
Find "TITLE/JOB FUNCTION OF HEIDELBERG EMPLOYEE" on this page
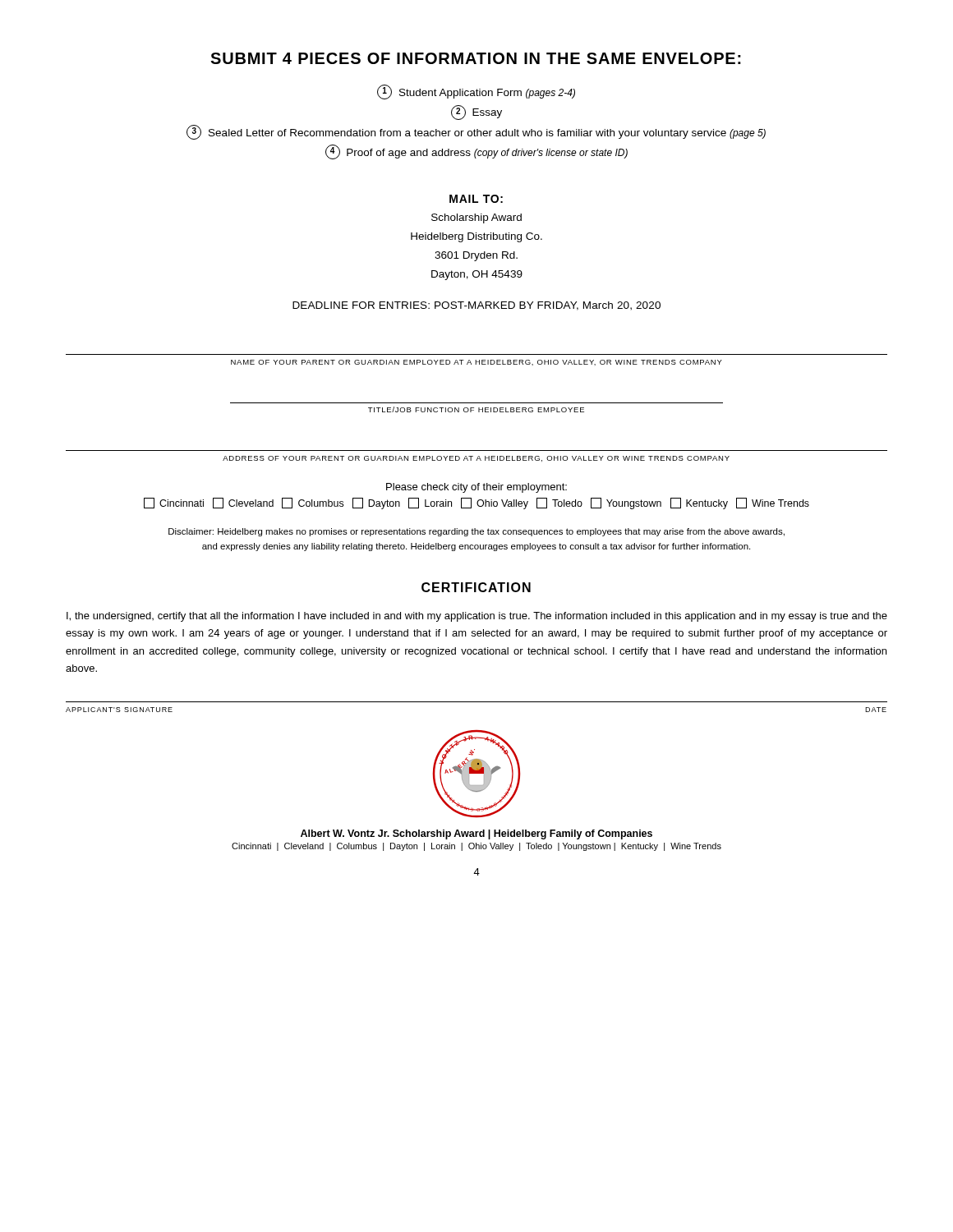click(x=476, y=399)
